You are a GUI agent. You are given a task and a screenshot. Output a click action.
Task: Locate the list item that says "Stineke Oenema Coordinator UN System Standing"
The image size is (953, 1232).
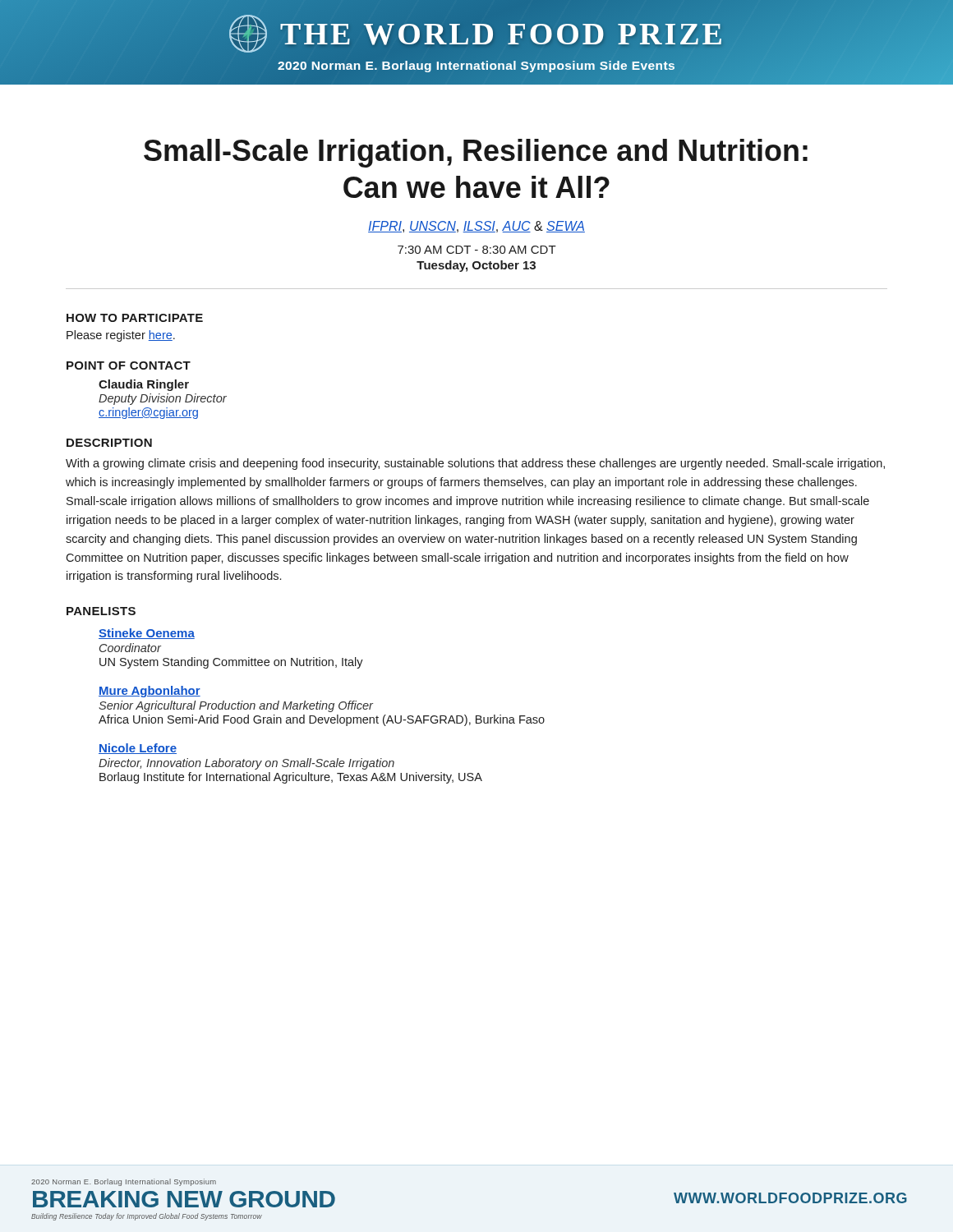tap(147, 634)
